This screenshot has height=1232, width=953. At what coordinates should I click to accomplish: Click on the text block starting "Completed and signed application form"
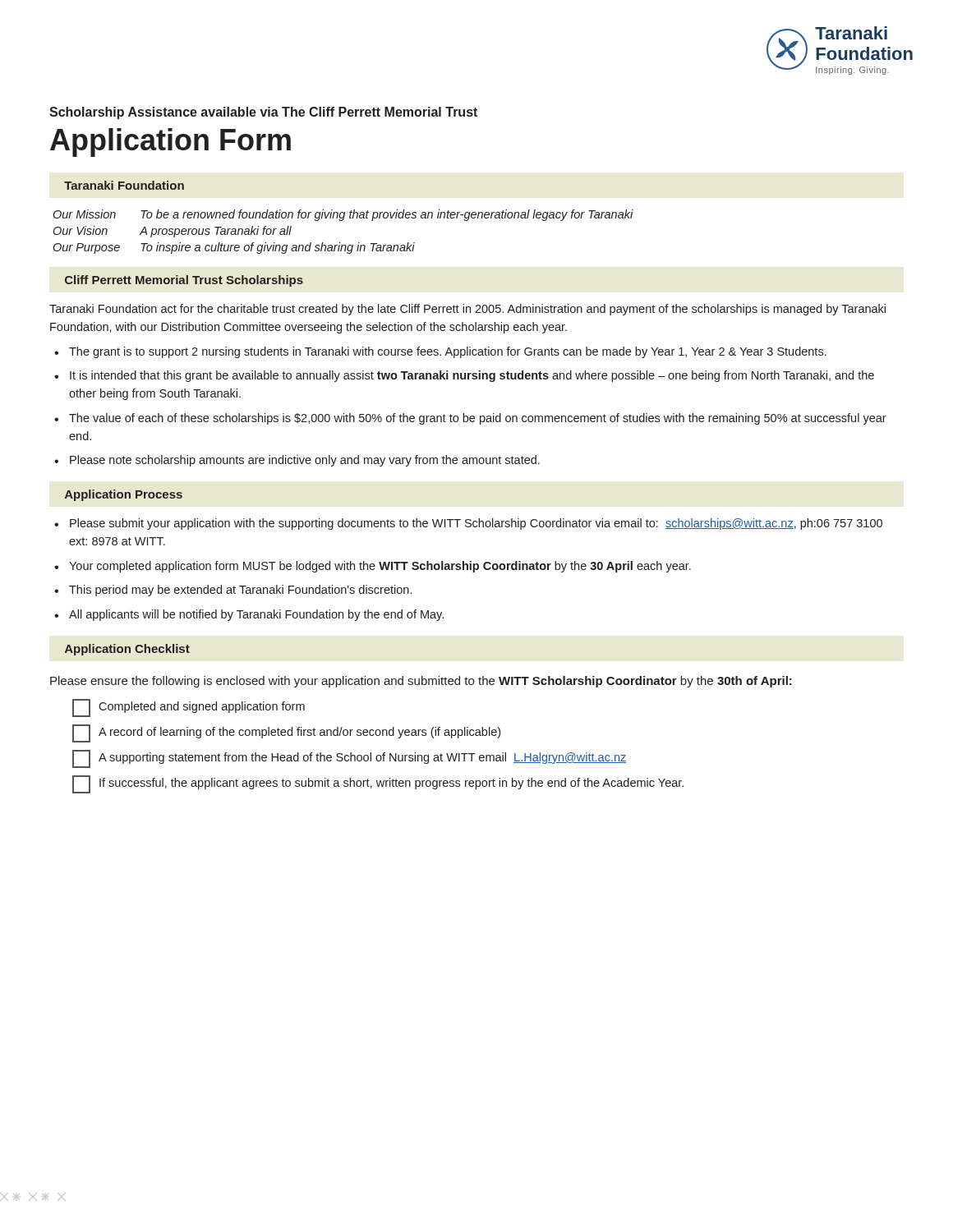point(189,708)
